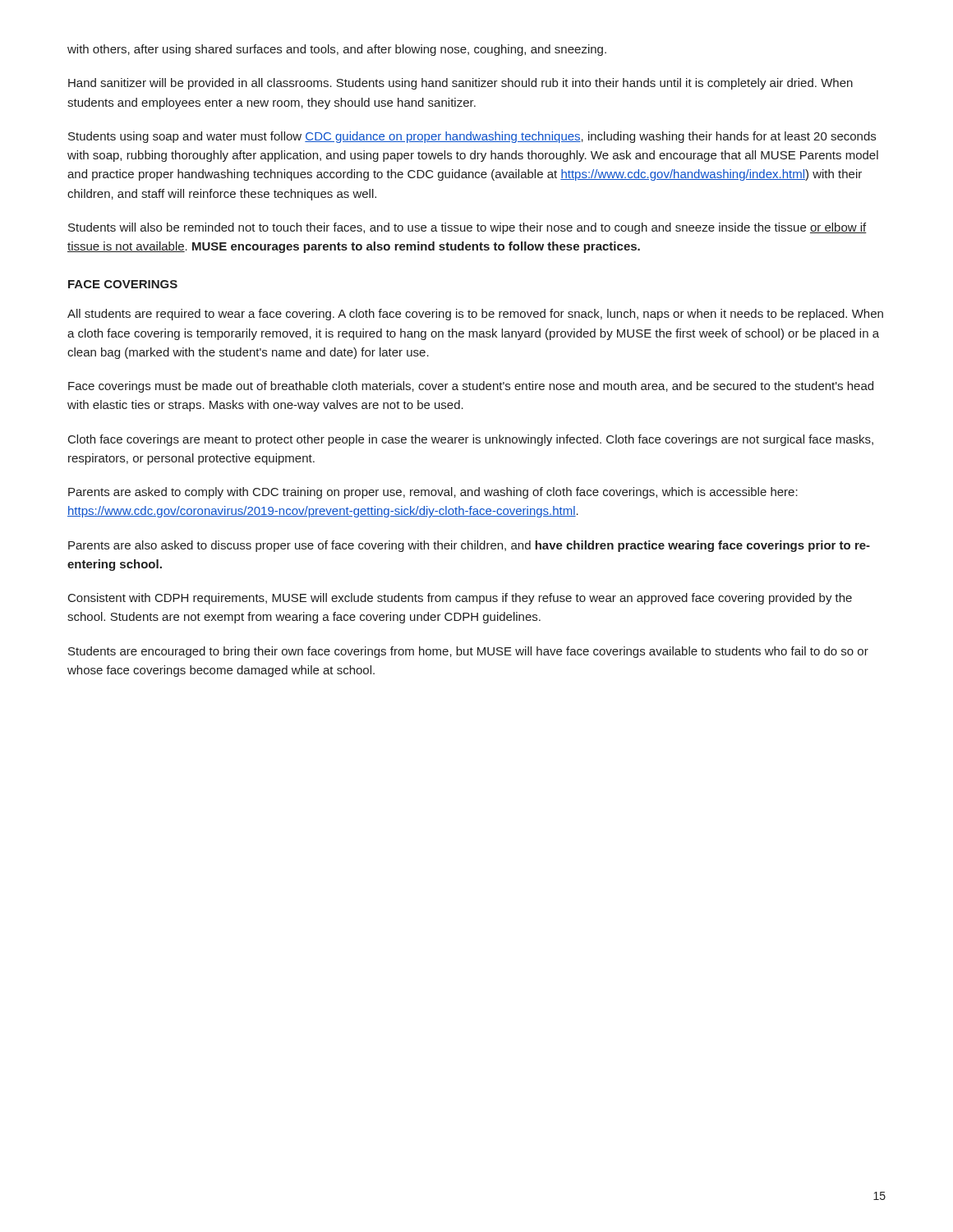Find the region starting "Parents are asked"
Image resolution: width=953 pixels, height=1232 pixels.
point(433,501)
